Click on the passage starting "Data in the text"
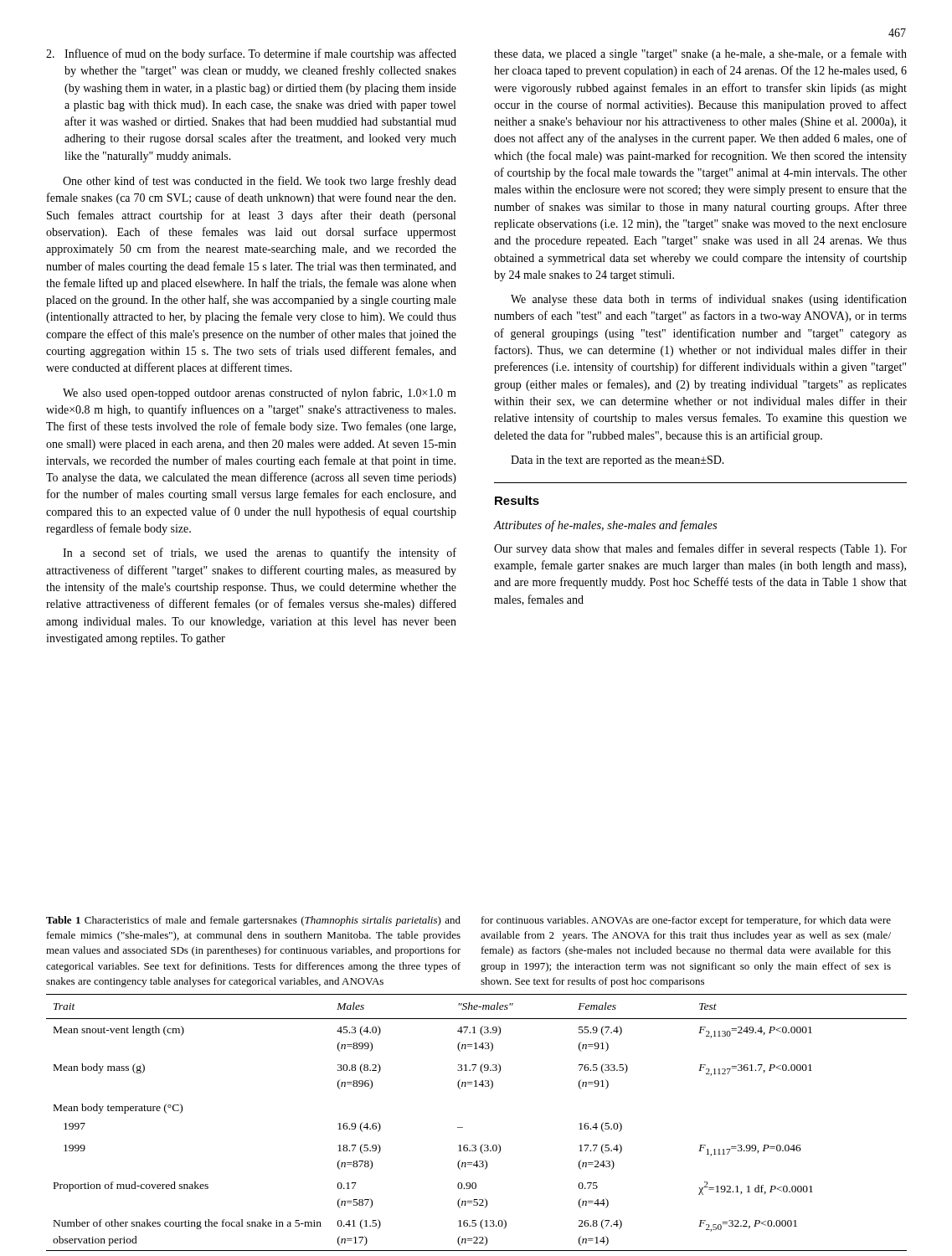The image size is (952, 1256). click(618, 460)
